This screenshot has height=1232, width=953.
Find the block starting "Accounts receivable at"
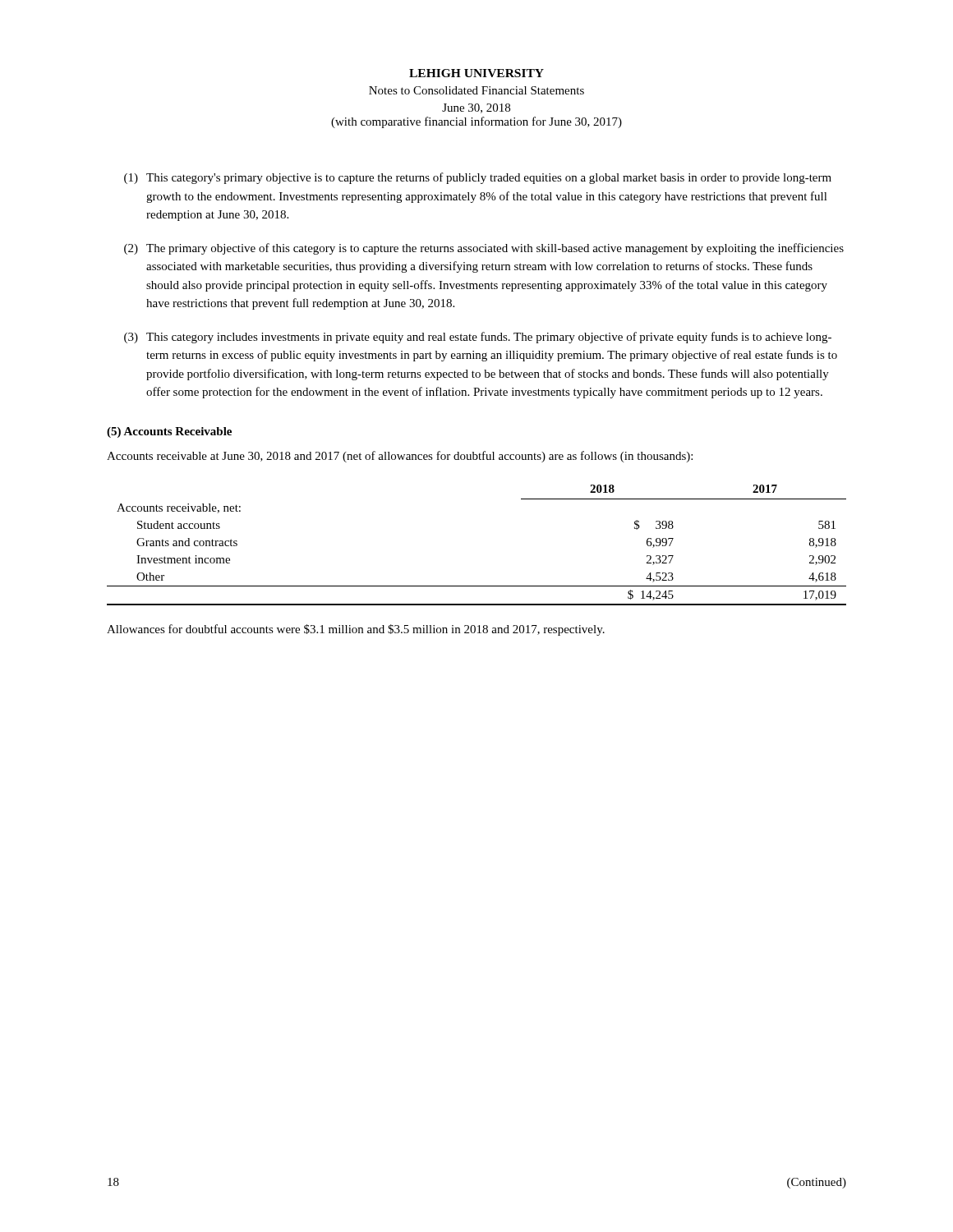coord(400,455)
